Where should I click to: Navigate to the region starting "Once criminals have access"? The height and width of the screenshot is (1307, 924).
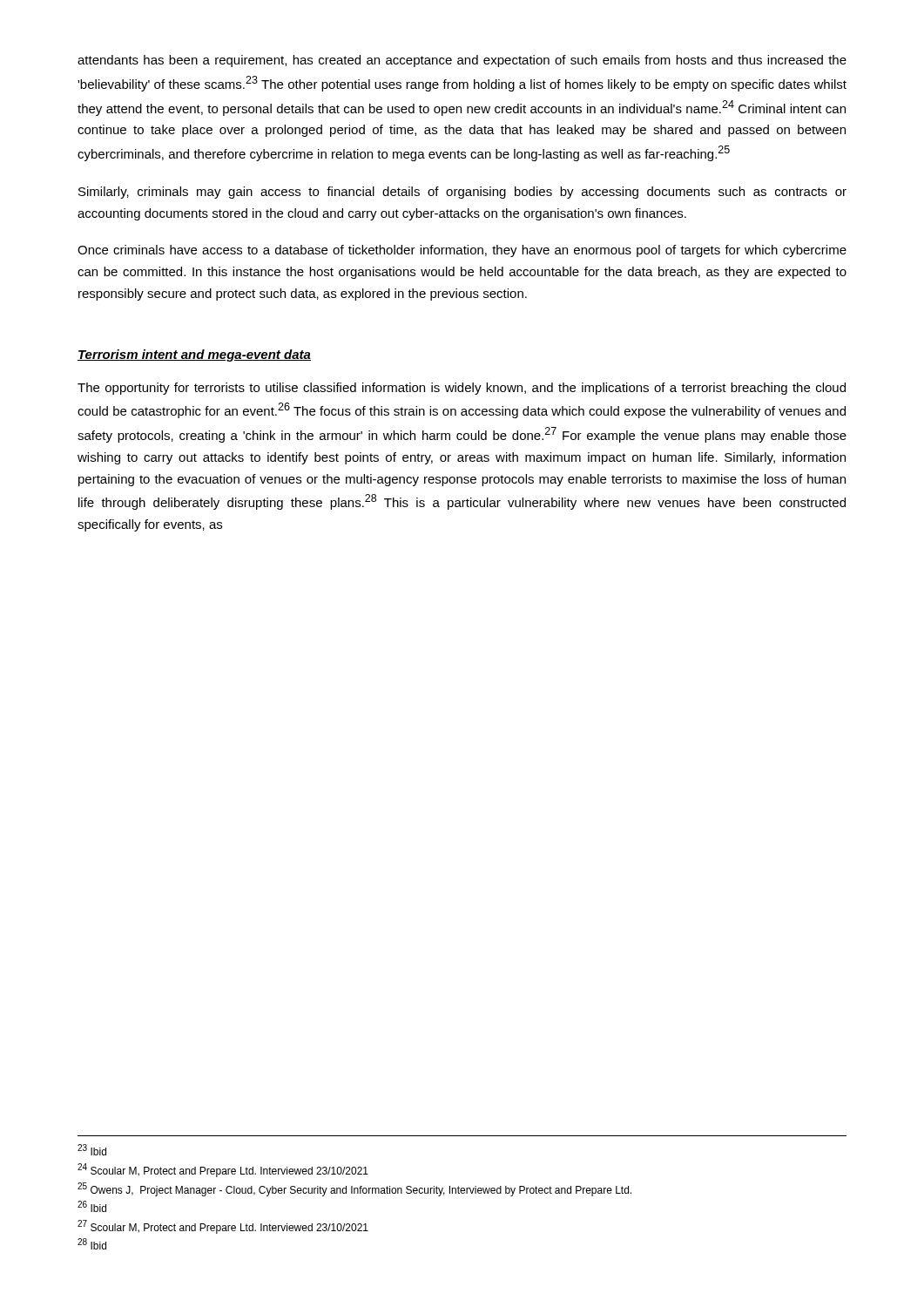pyautogui.click(x=462, y=271)
